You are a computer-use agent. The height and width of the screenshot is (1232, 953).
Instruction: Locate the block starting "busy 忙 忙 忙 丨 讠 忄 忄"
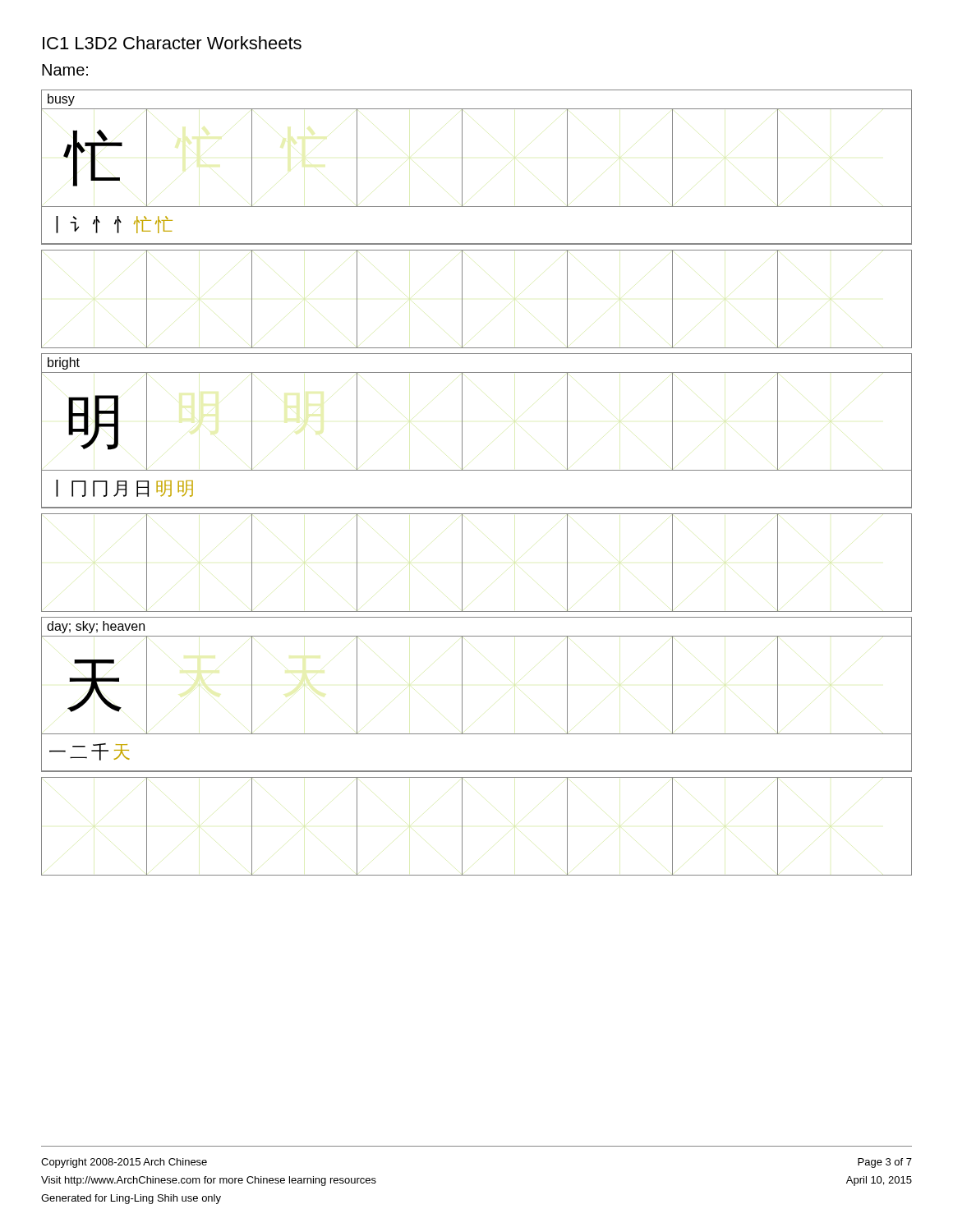(x=476, y=167)
